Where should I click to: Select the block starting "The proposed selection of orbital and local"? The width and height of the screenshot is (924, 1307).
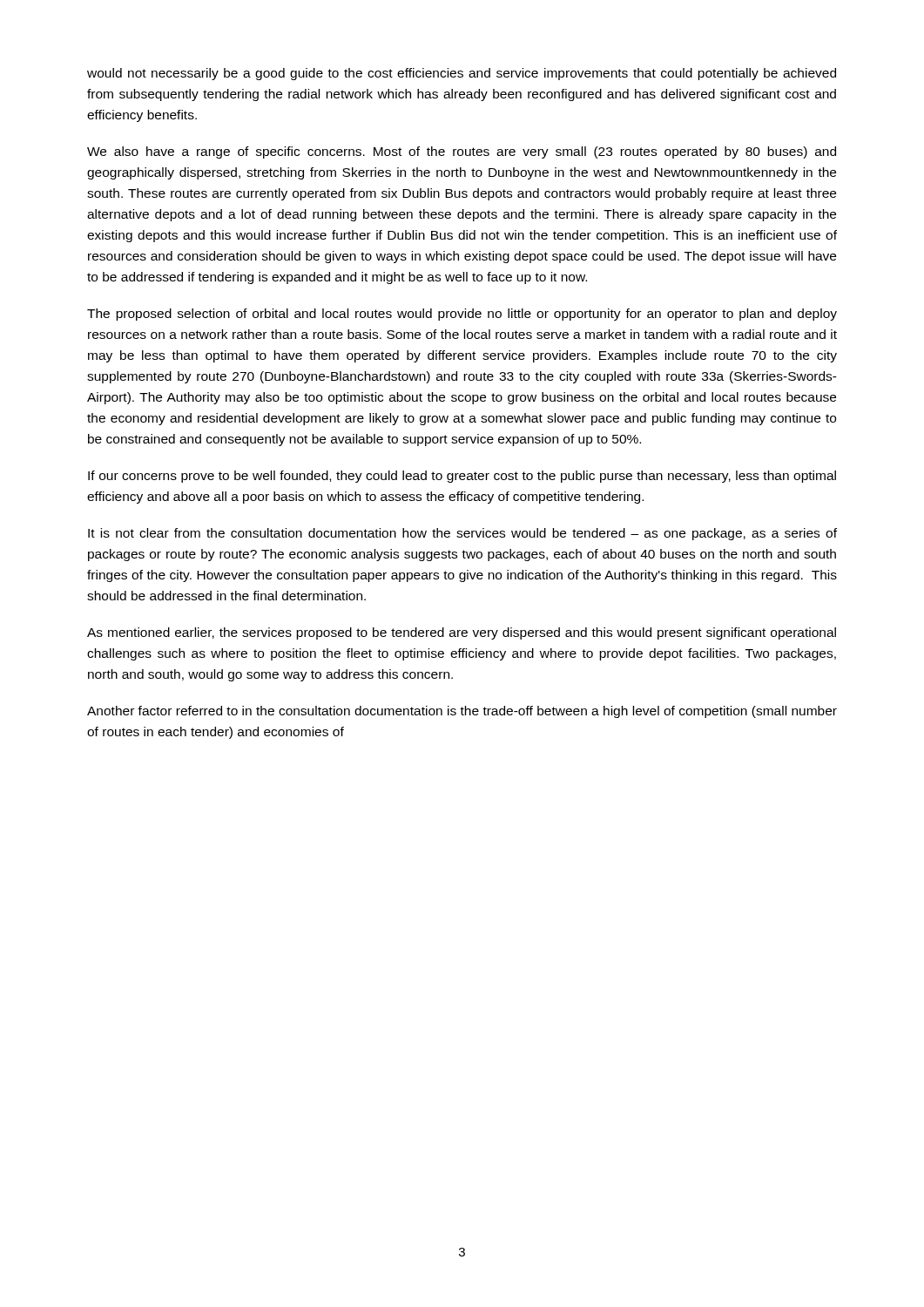point(462,376)
